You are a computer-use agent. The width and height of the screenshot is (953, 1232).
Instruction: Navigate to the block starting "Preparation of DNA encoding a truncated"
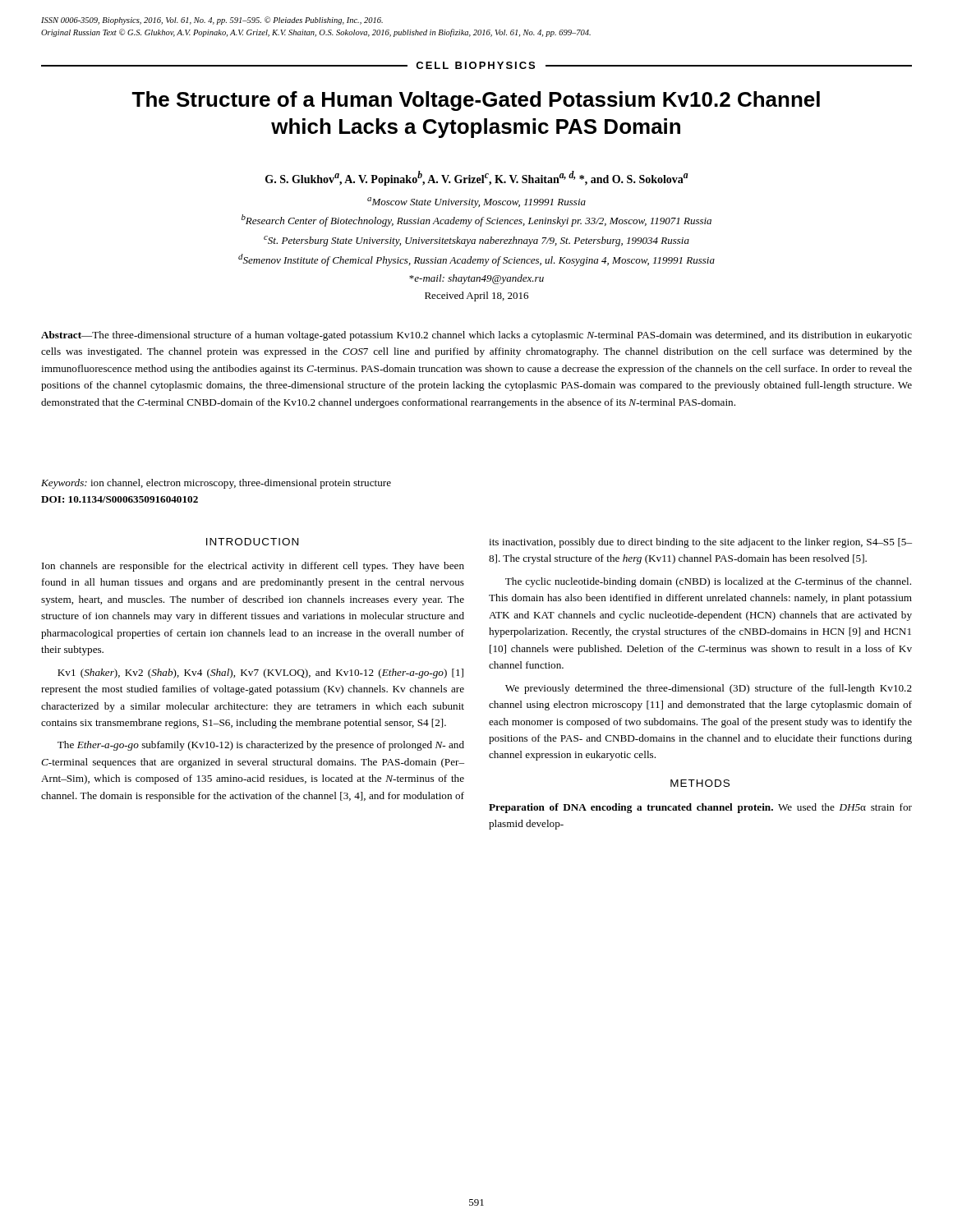click(x=700, y=816)
